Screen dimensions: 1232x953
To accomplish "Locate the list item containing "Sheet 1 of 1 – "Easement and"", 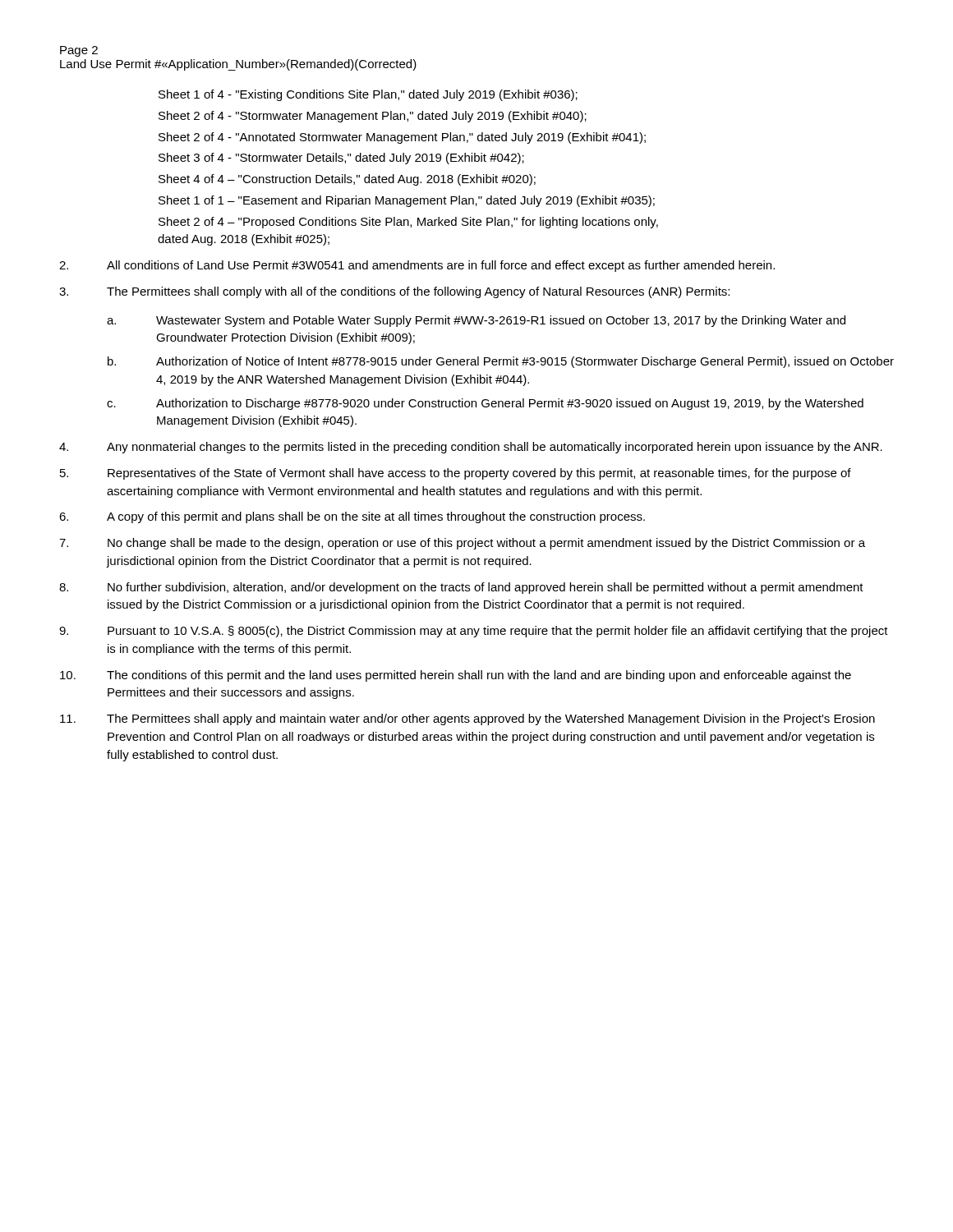I will [x=407, y=200].
